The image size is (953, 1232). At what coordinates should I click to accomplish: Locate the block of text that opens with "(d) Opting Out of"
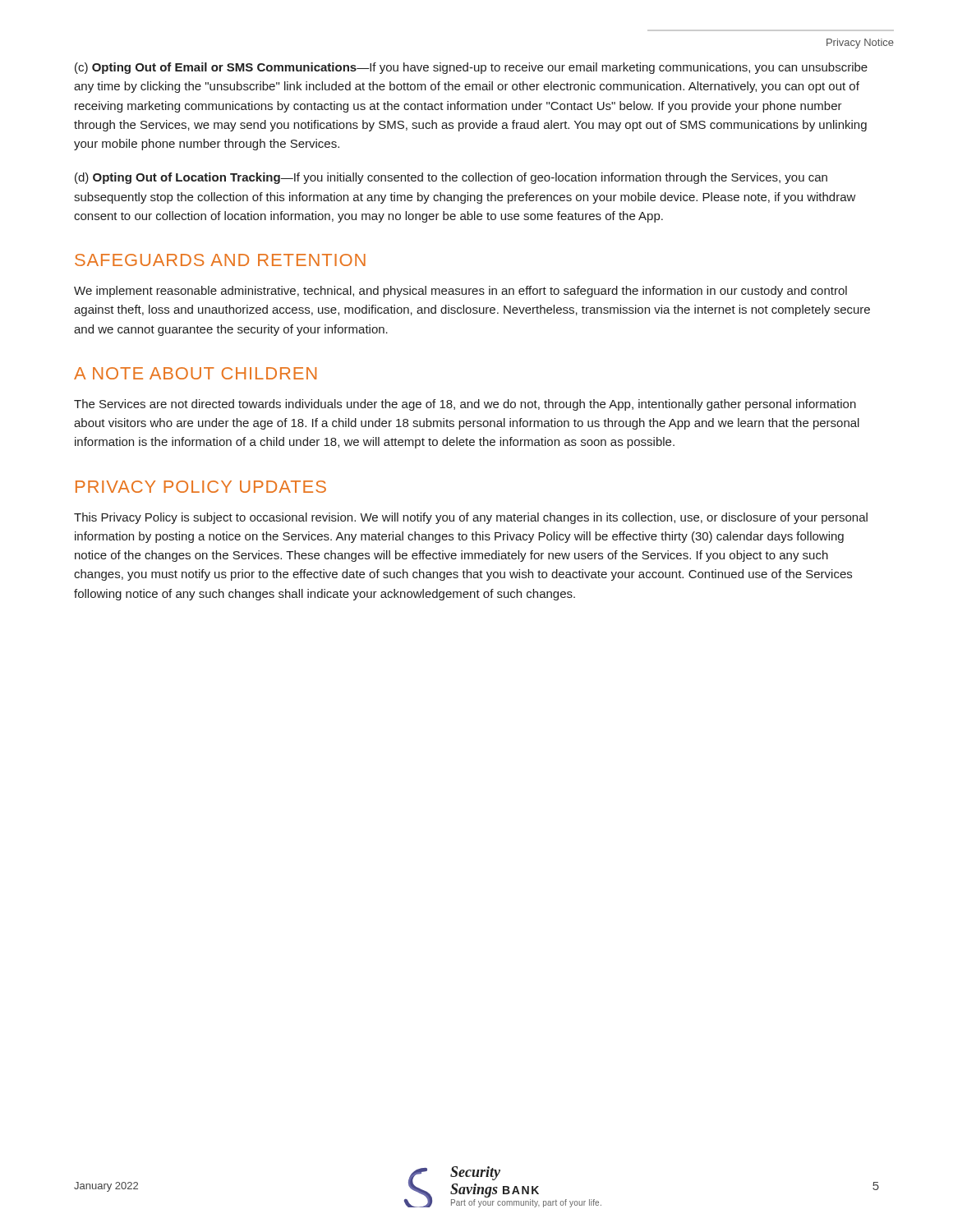click(x=465, y=196)
